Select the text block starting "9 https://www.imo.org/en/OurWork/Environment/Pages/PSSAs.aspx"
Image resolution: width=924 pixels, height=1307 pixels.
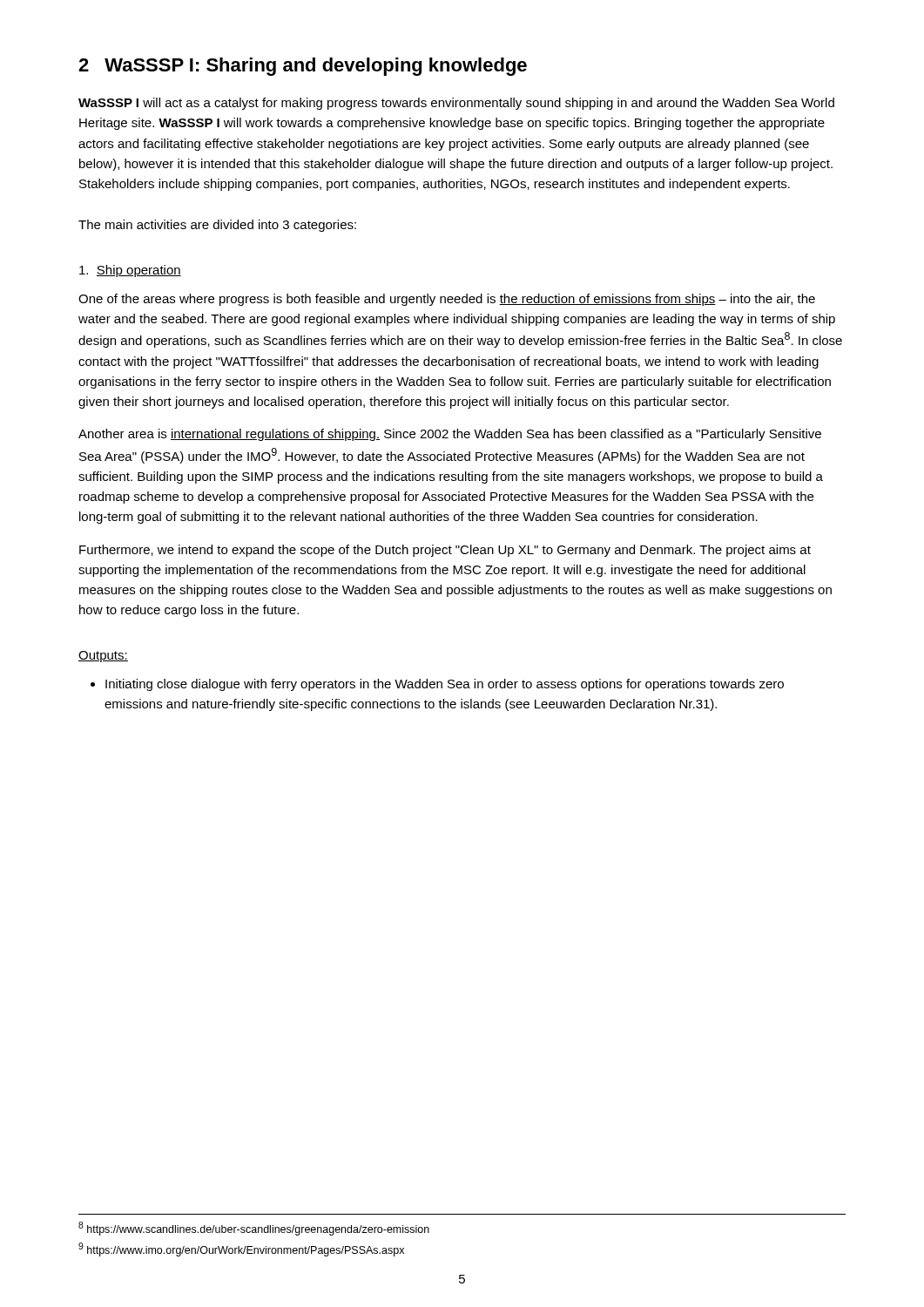pos(241,1249)
